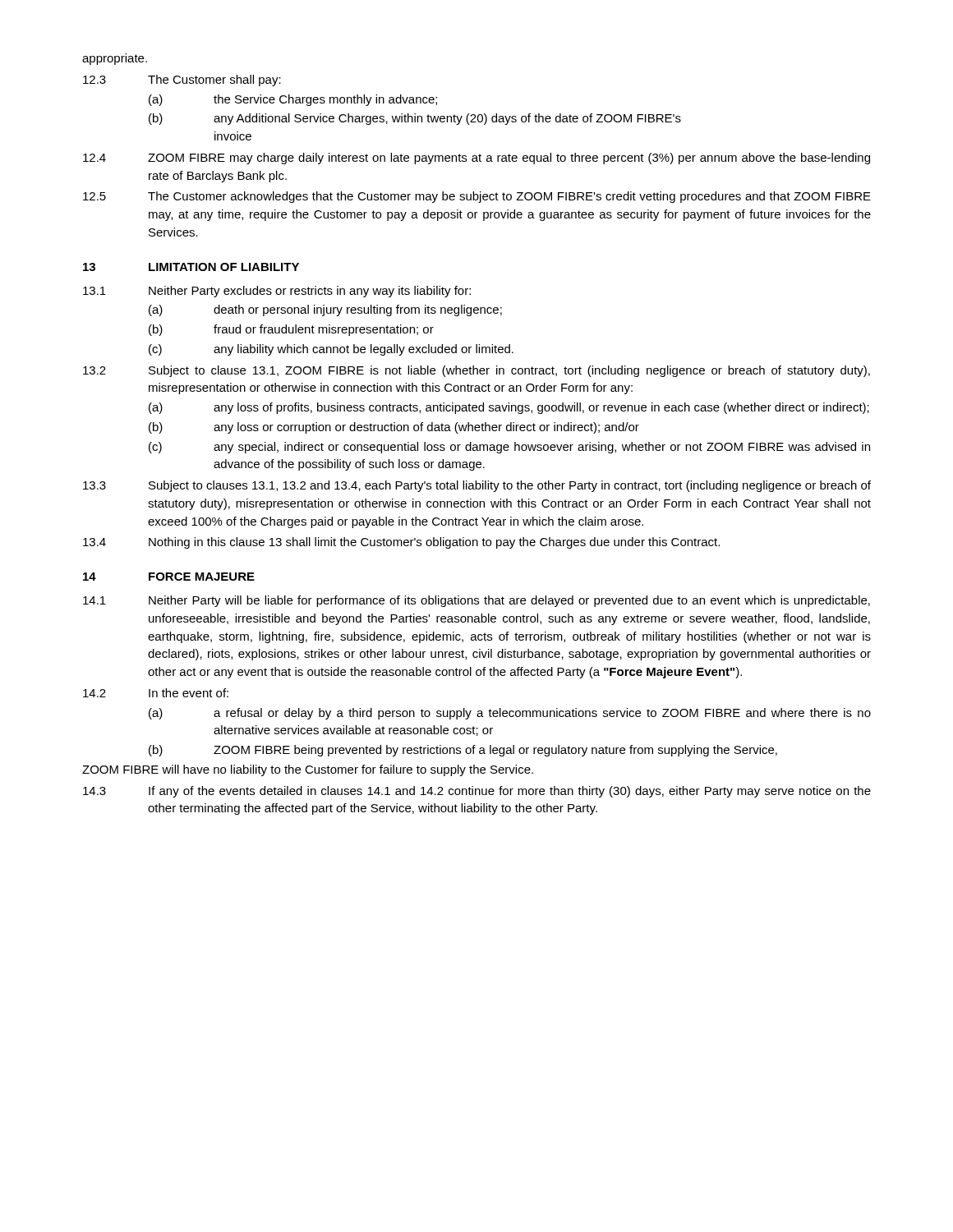The image size is (953, 1232).
Task: Point to "14 FORCE MAJEURE"
Action: [169, 577]
